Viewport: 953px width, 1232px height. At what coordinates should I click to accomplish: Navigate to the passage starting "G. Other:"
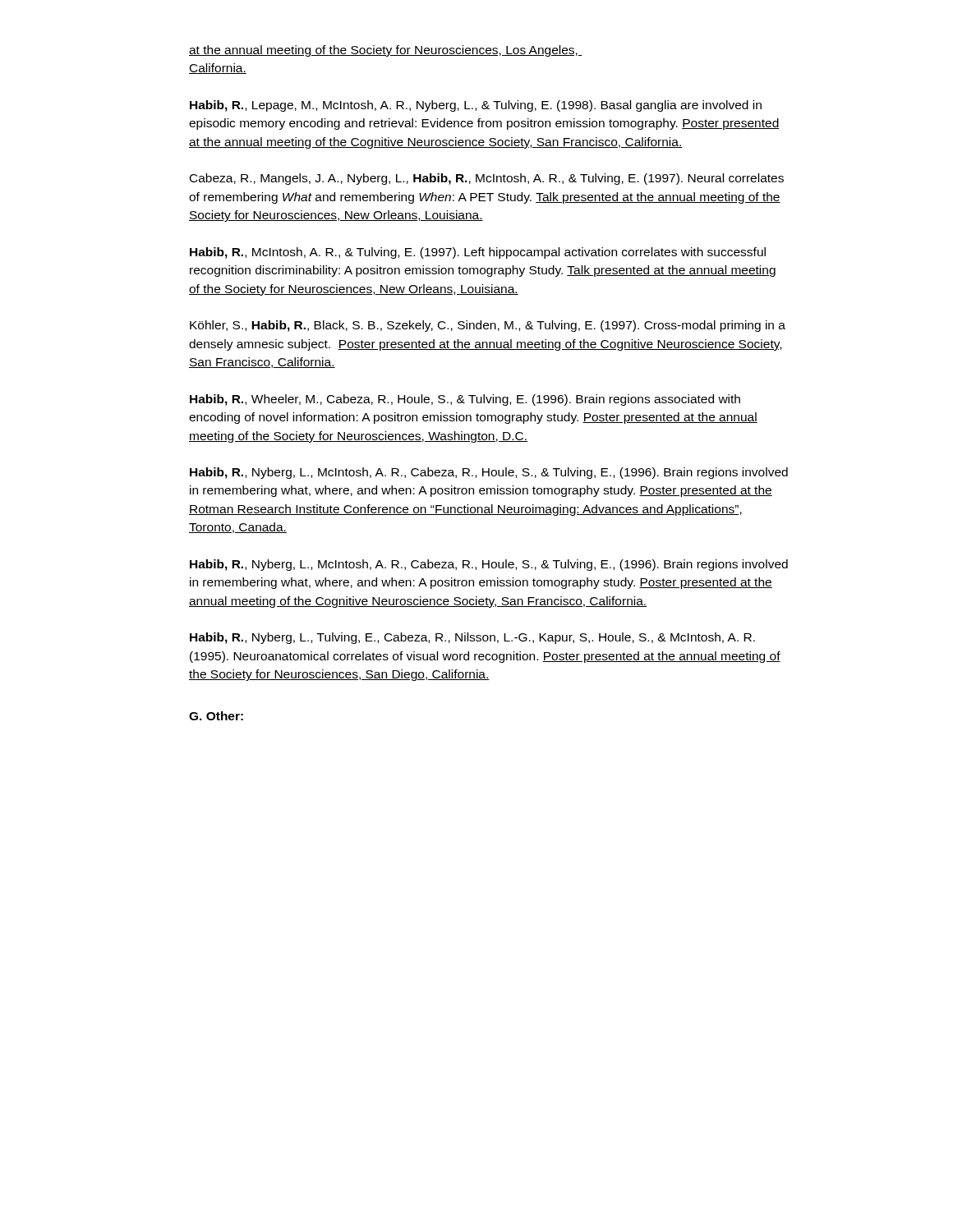click(217, 715)
